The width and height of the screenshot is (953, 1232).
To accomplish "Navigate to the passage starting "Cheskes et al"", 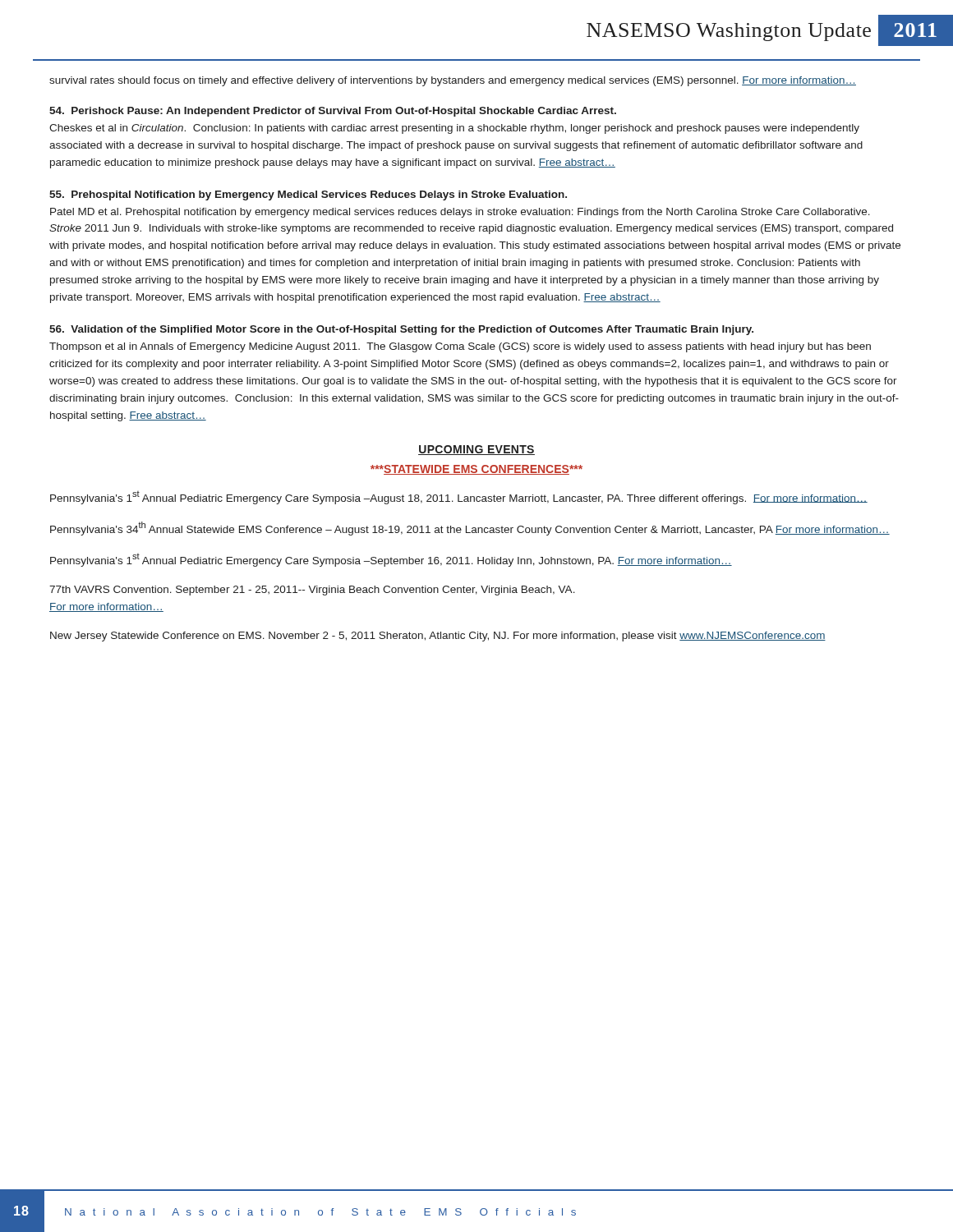I will click(456, 145).
